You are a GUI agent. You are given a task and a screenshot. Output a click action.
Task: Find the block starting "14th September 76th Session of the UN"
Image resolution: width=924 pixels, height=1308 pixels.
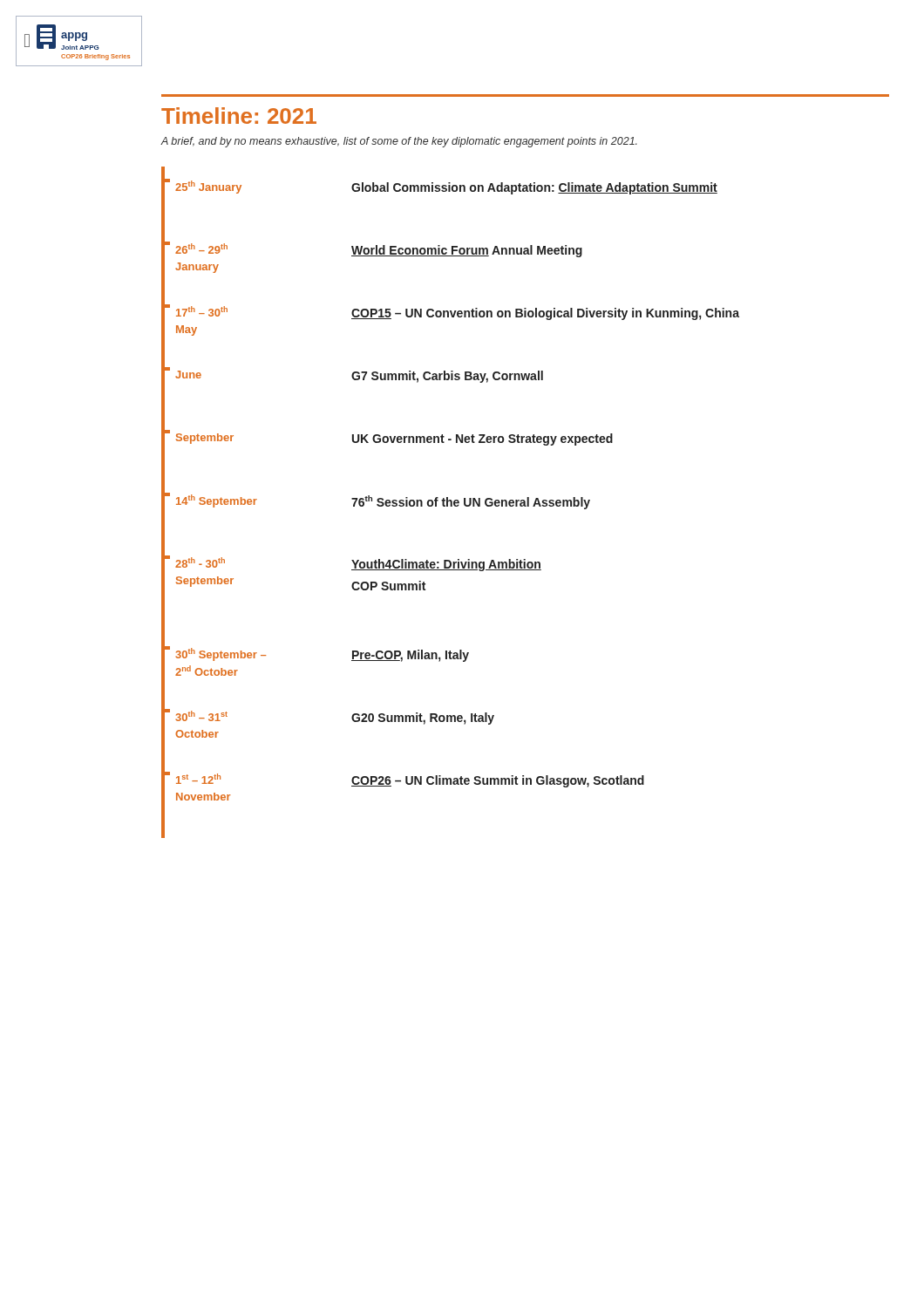click(525, 512)
